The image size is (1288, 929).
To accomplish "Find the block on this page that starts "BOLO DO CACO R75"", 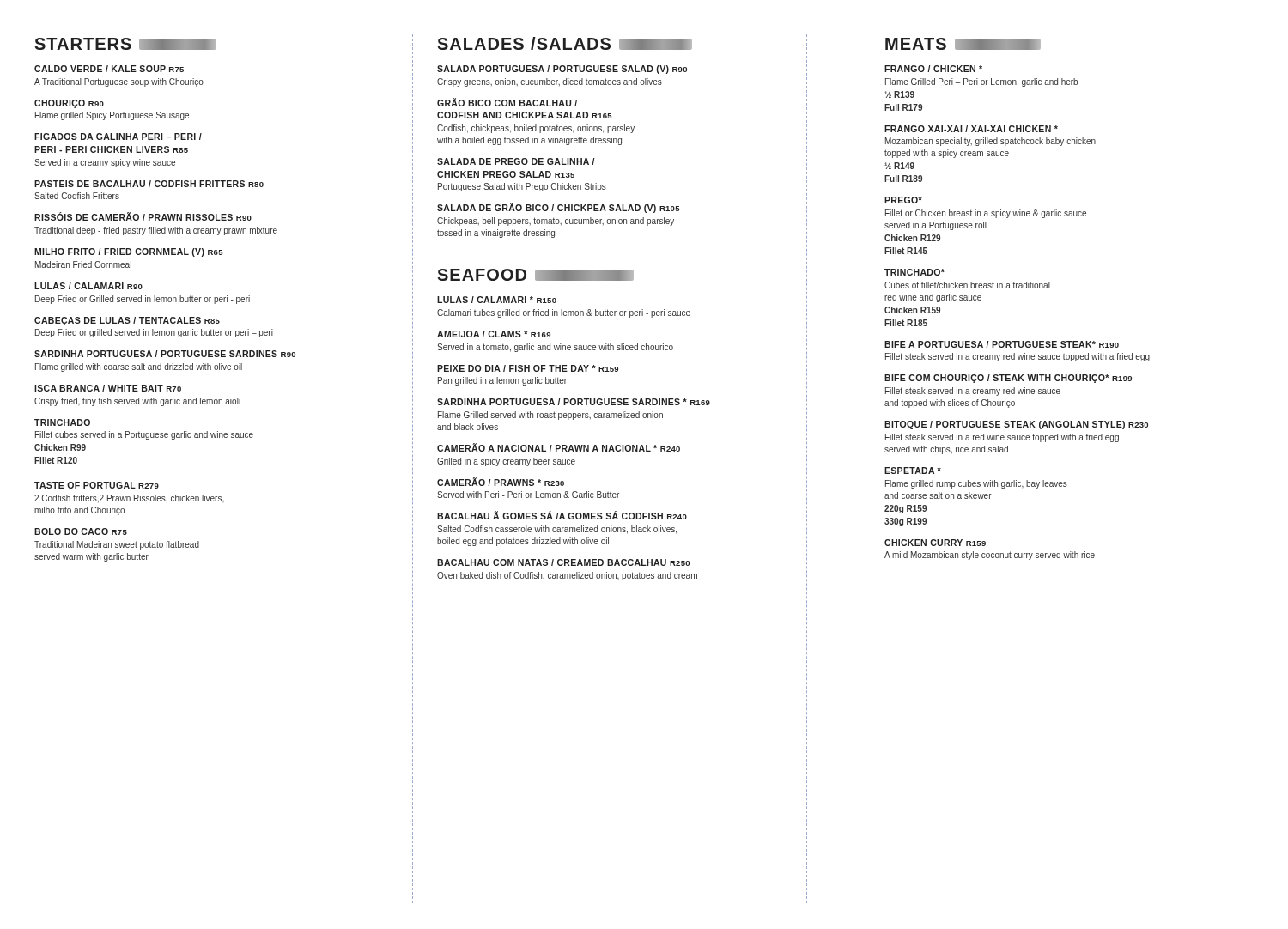I will point(206,544).
